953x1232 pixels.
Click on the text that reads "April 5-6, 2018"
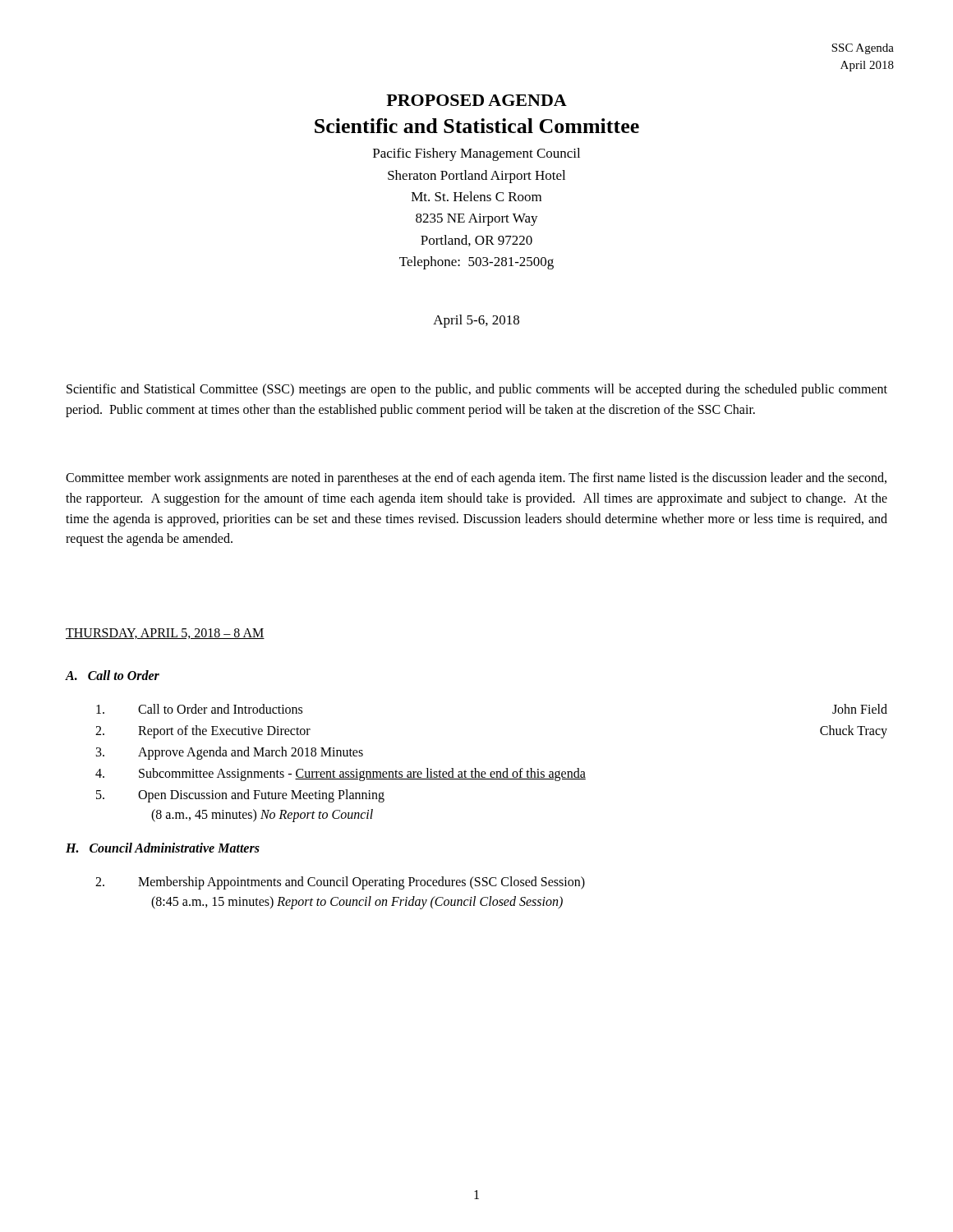coord(476,320)
